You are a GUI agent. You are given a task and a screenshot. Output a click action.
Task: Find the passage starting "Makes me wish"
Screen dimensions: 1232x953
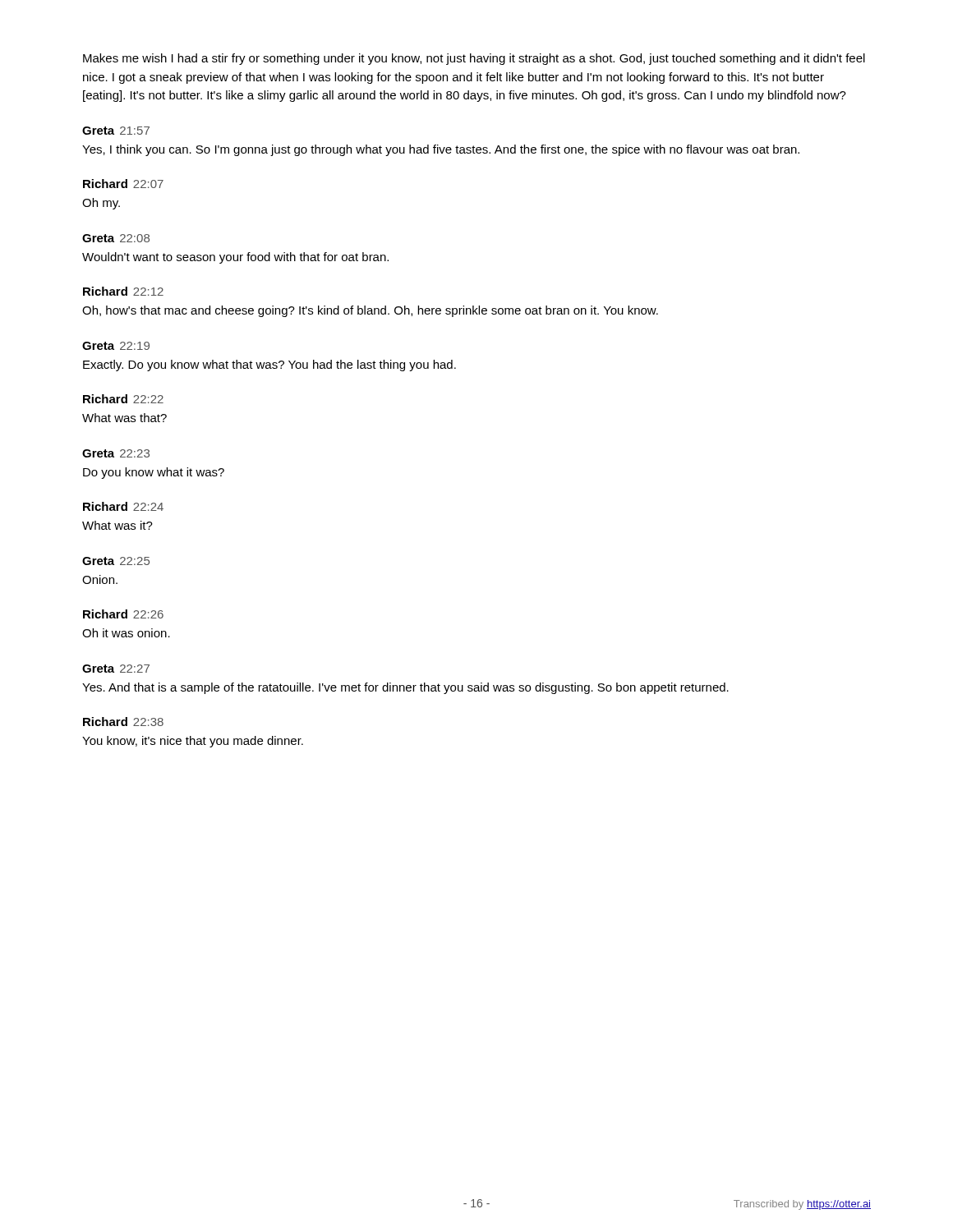pos(476,77)
